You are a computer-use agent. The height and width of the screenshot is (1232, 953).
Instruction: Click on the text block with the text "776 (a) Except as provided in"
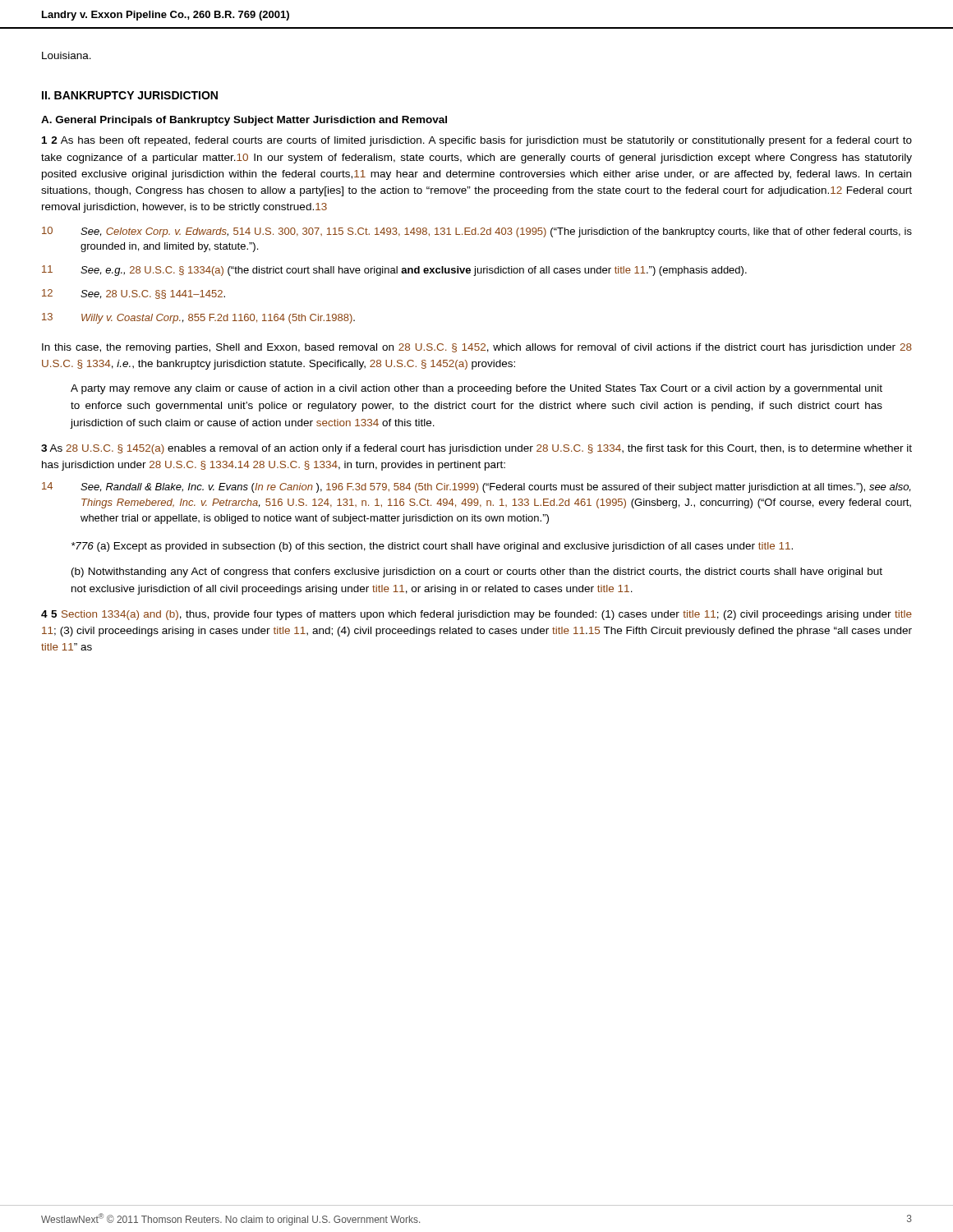point(432,546)
